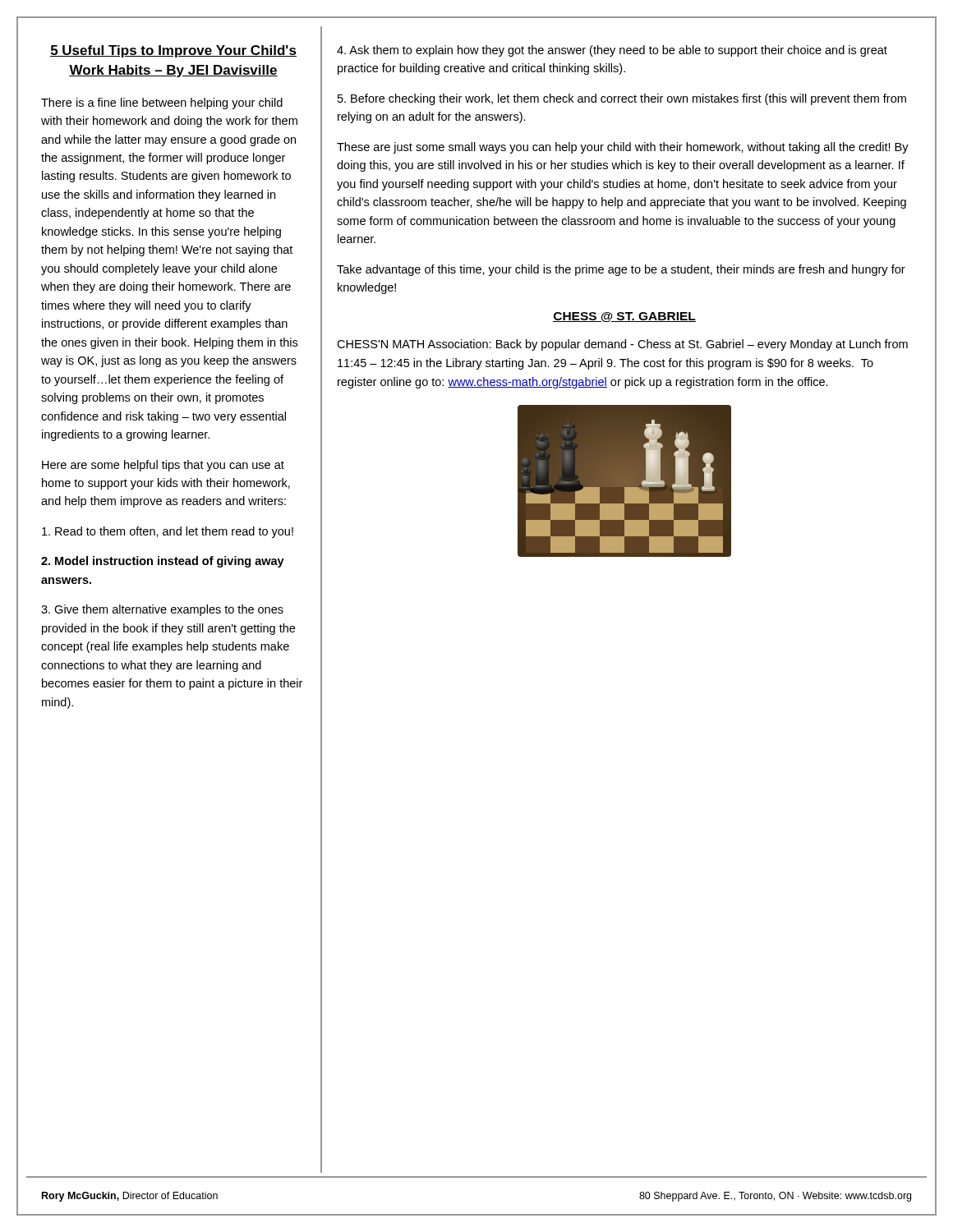
Task: Point to the block beginning "4. Ask them to explain how they got"
Action: pos(612,59)
